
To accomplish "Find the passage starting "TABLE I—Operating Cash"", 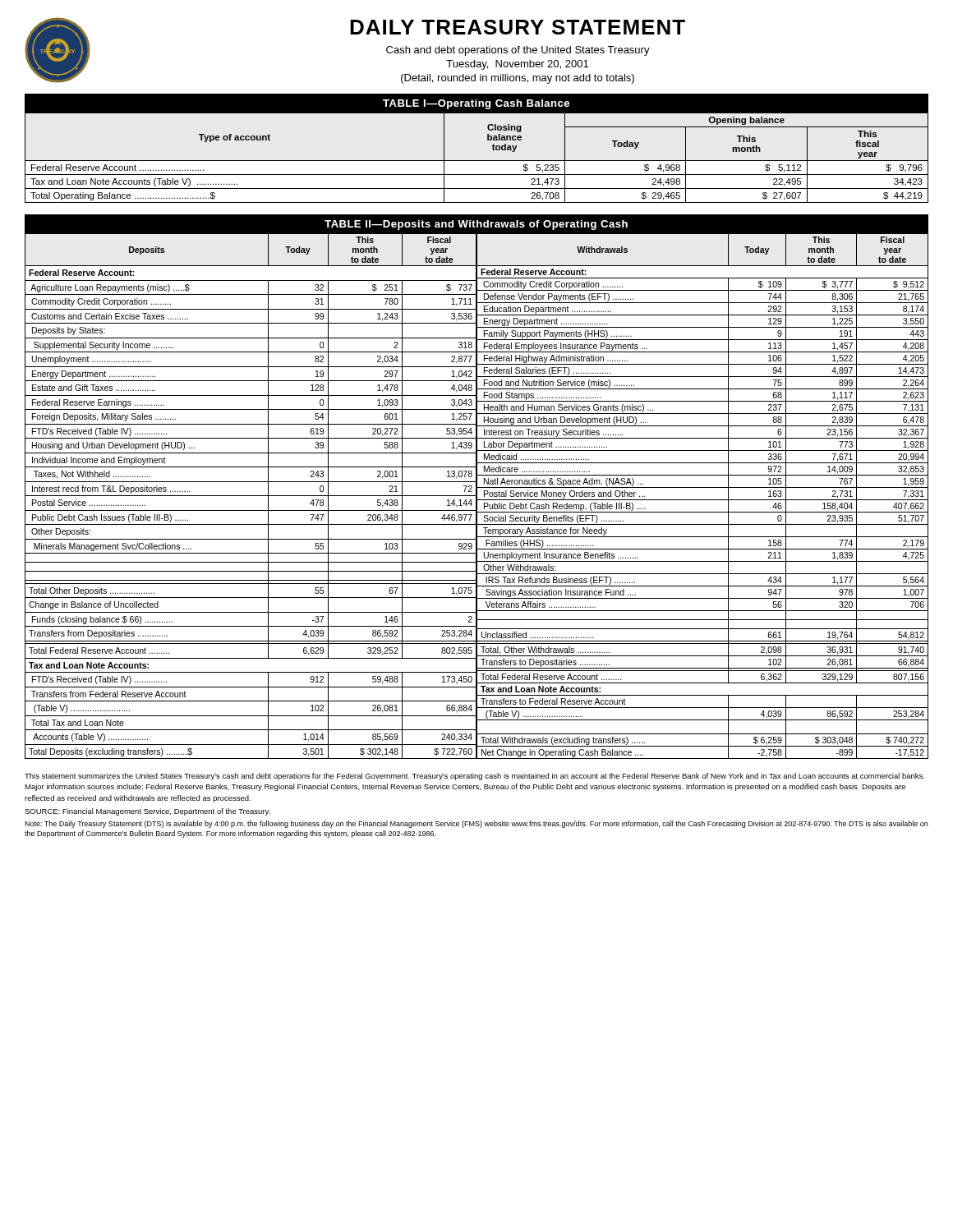I will click(476, 103).
